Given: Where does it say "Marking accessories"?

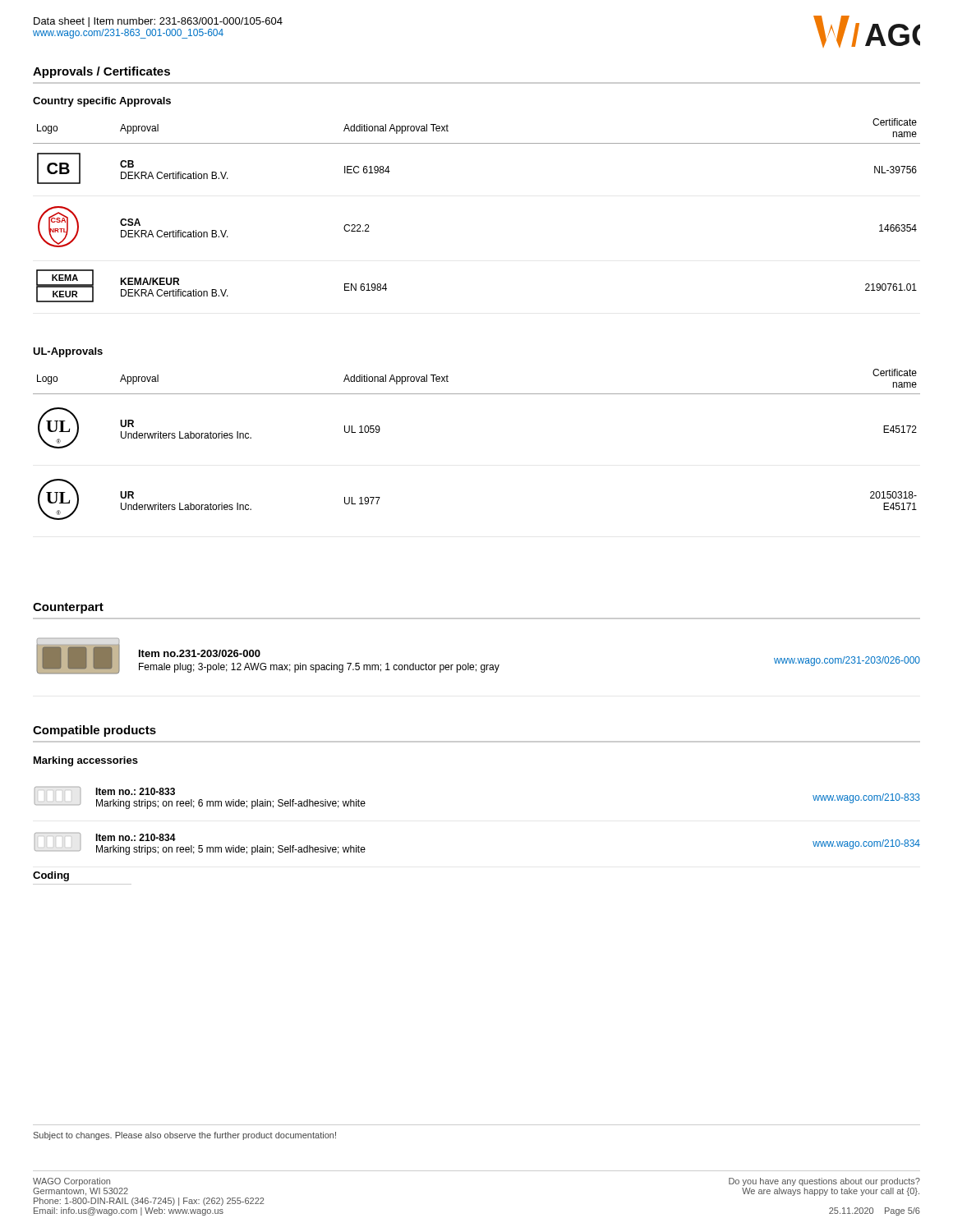Looking at the screenshot, I should [x=85, y=760].
